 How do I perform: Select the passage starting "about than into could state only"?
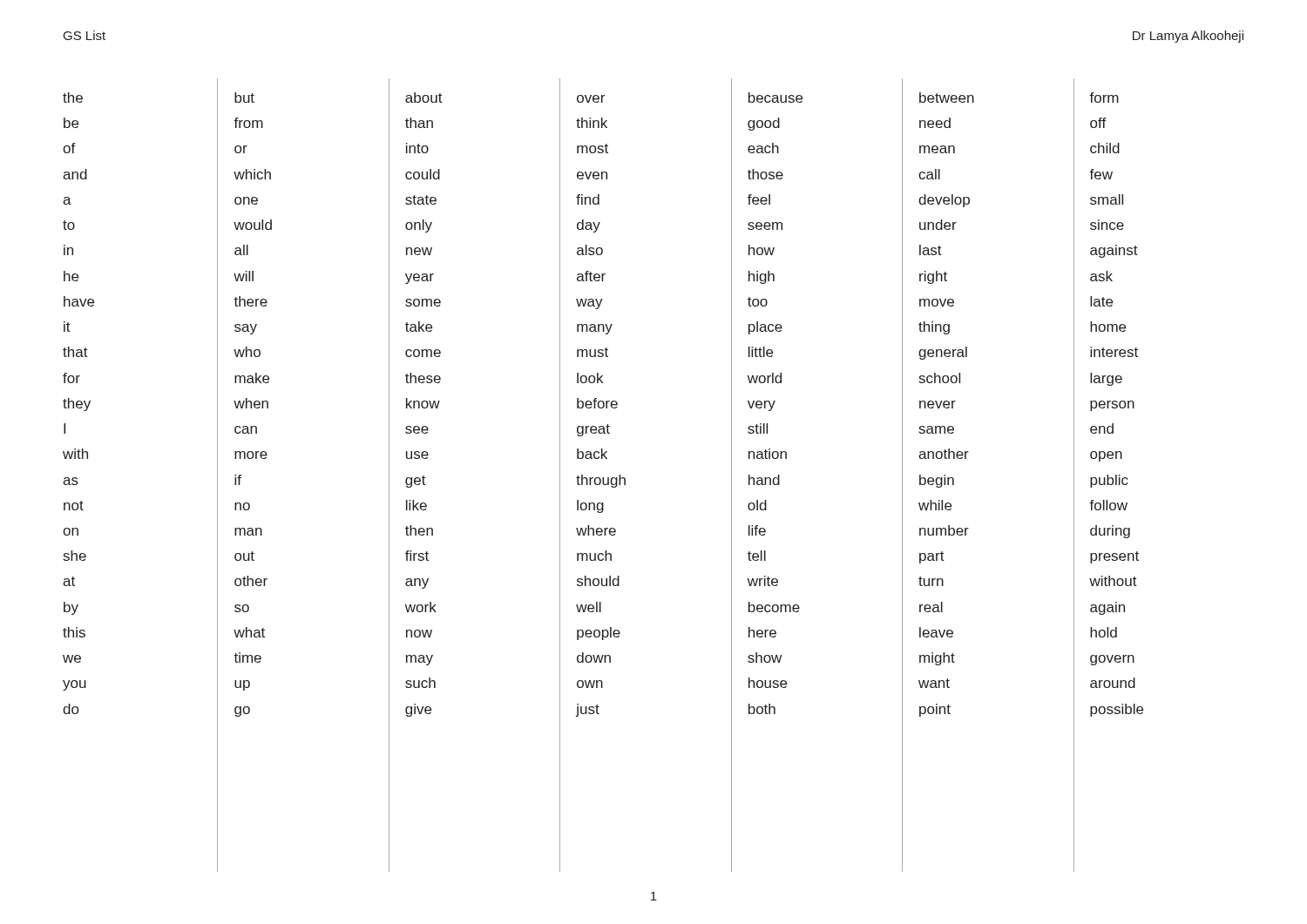click(482, 404)
